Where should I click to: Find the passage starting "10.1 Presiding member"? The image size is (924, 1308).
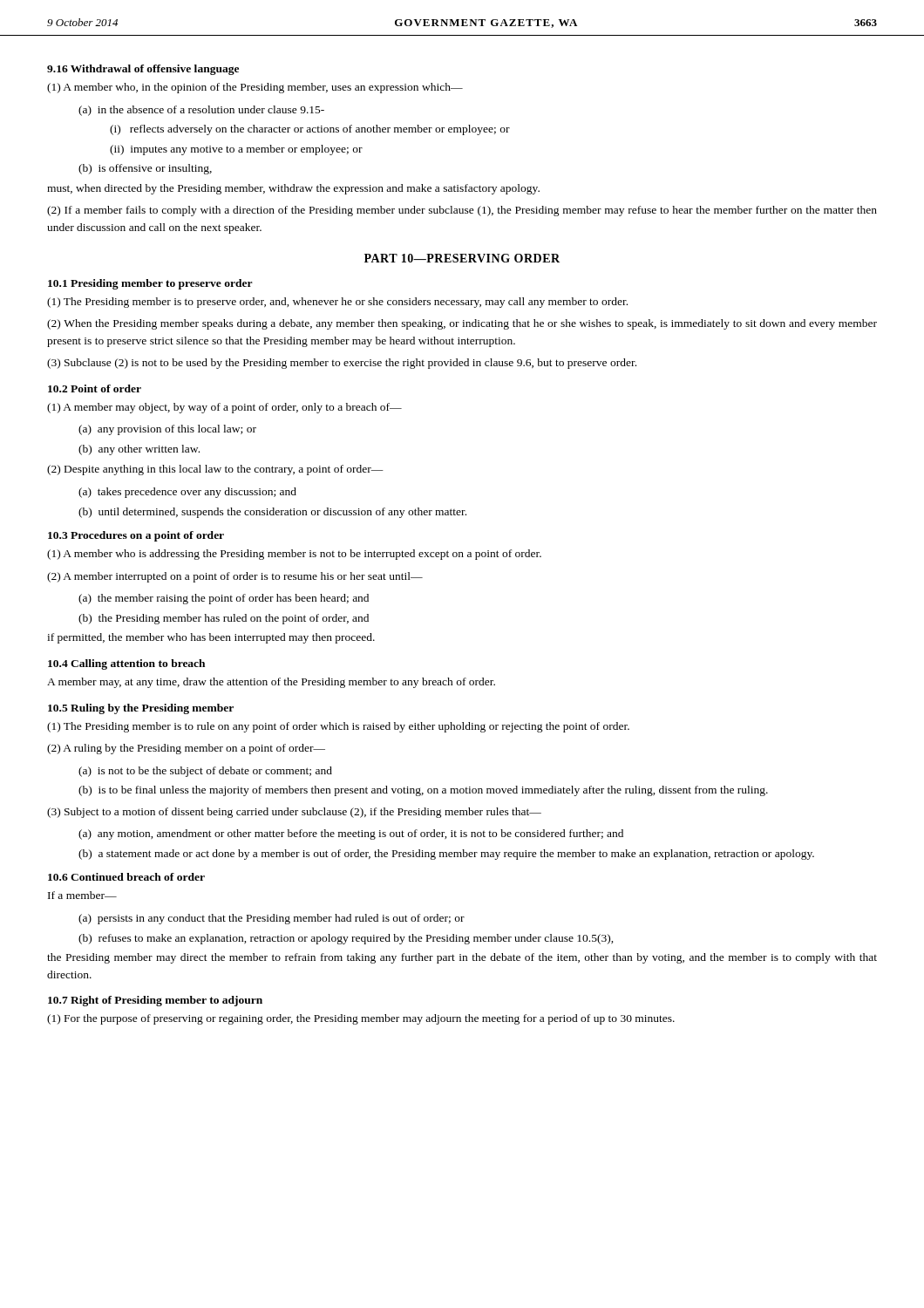coord(150,283)
